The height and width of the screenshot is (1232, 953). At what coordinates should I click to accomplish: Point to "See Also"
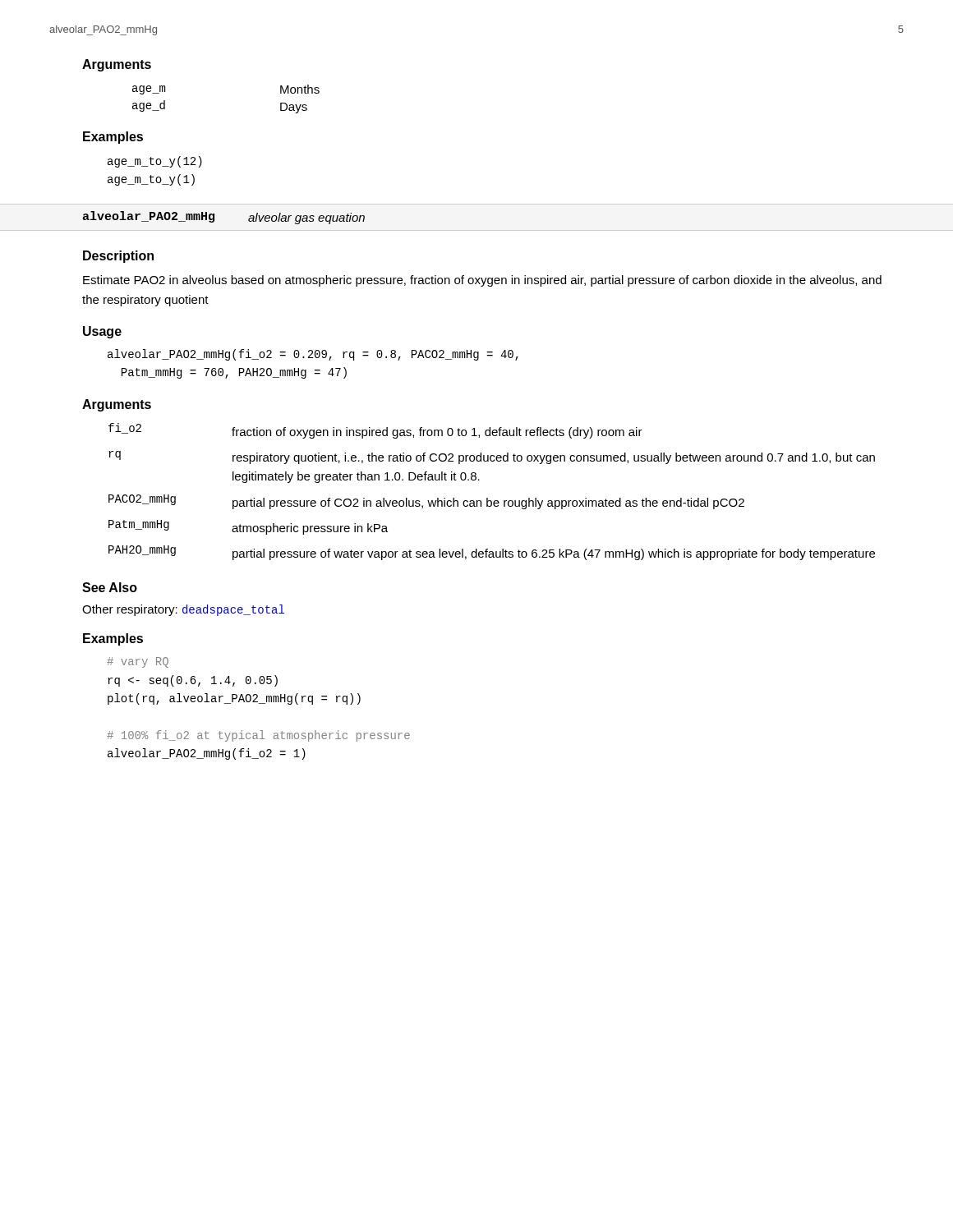[x=110, y=588]
